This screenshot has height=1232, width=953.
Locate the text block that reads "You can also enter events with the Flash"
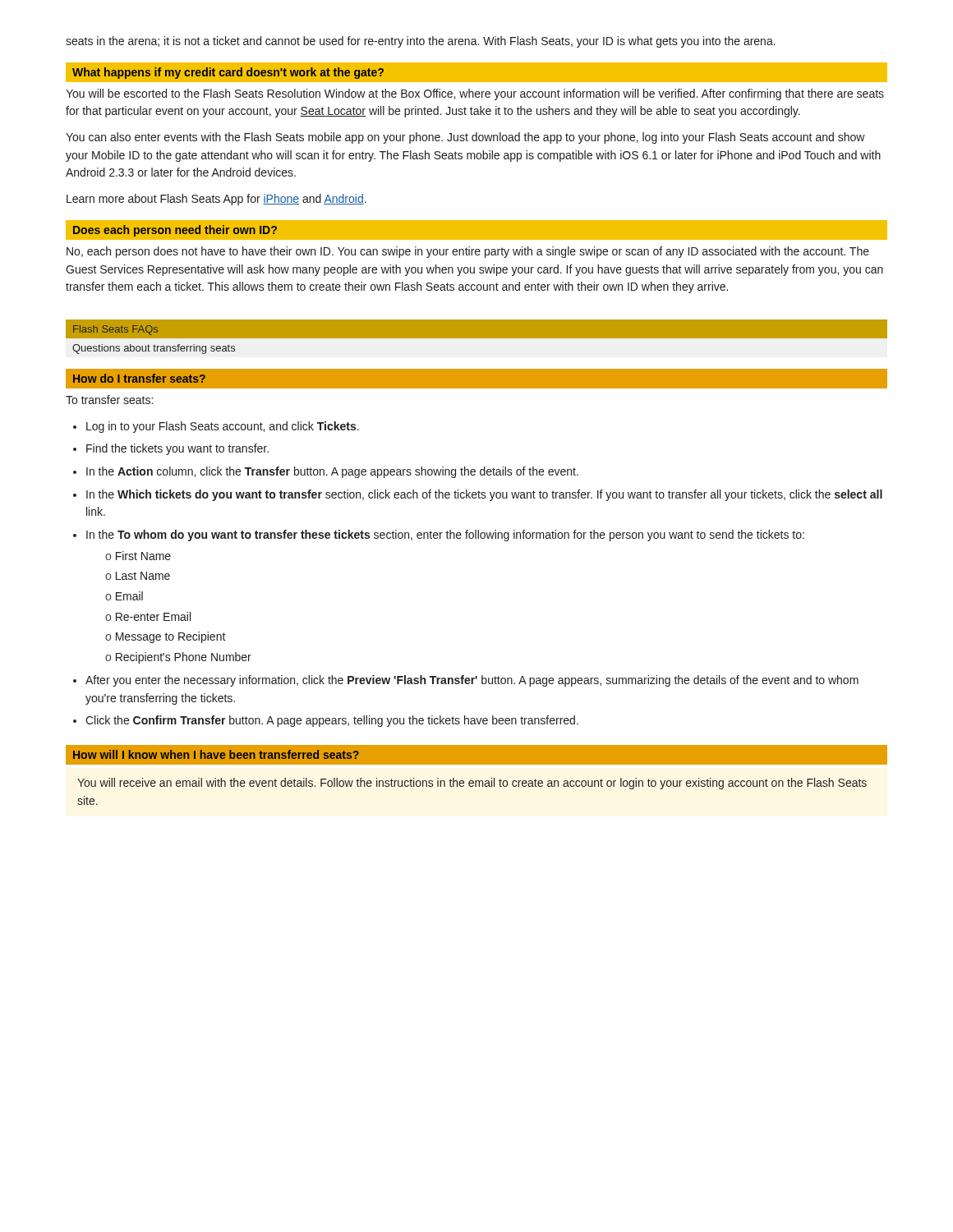(473, 155)
